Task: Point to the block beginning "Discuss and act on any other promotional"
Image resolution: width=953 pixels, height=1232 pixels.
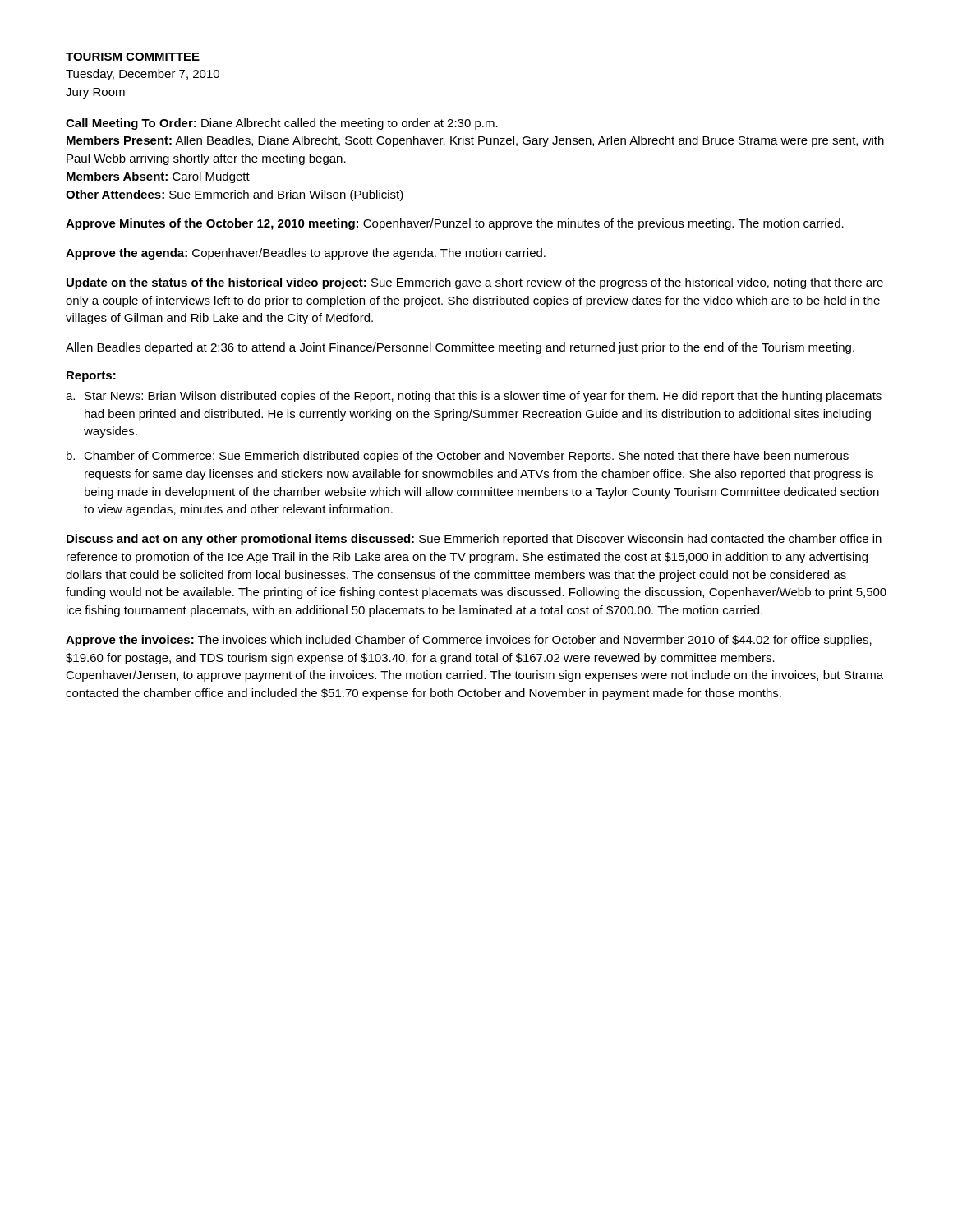Action: click(x=476, y=574)
